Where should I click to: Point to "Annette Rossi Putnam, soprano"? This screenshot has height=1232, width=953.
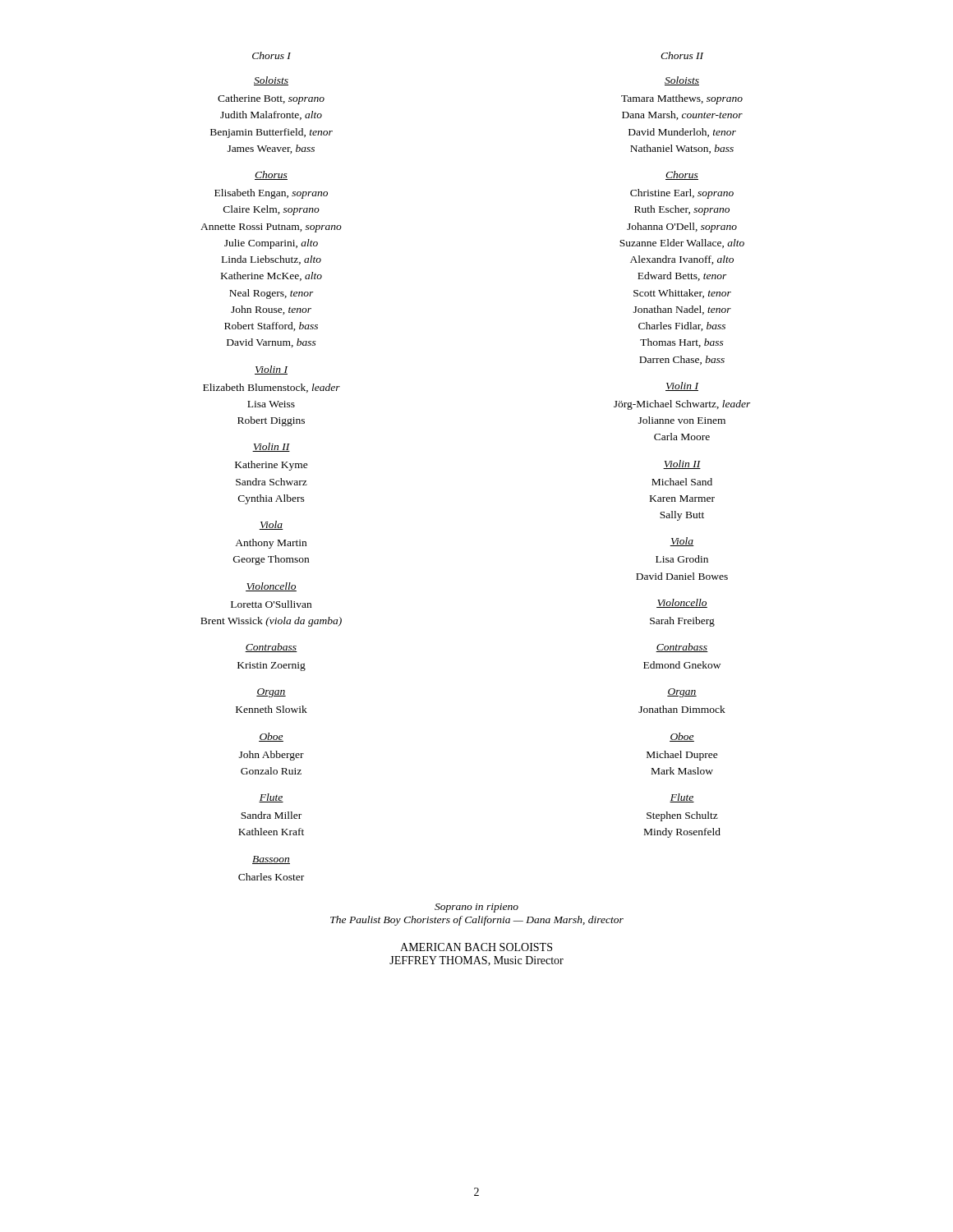pos(271,226)
